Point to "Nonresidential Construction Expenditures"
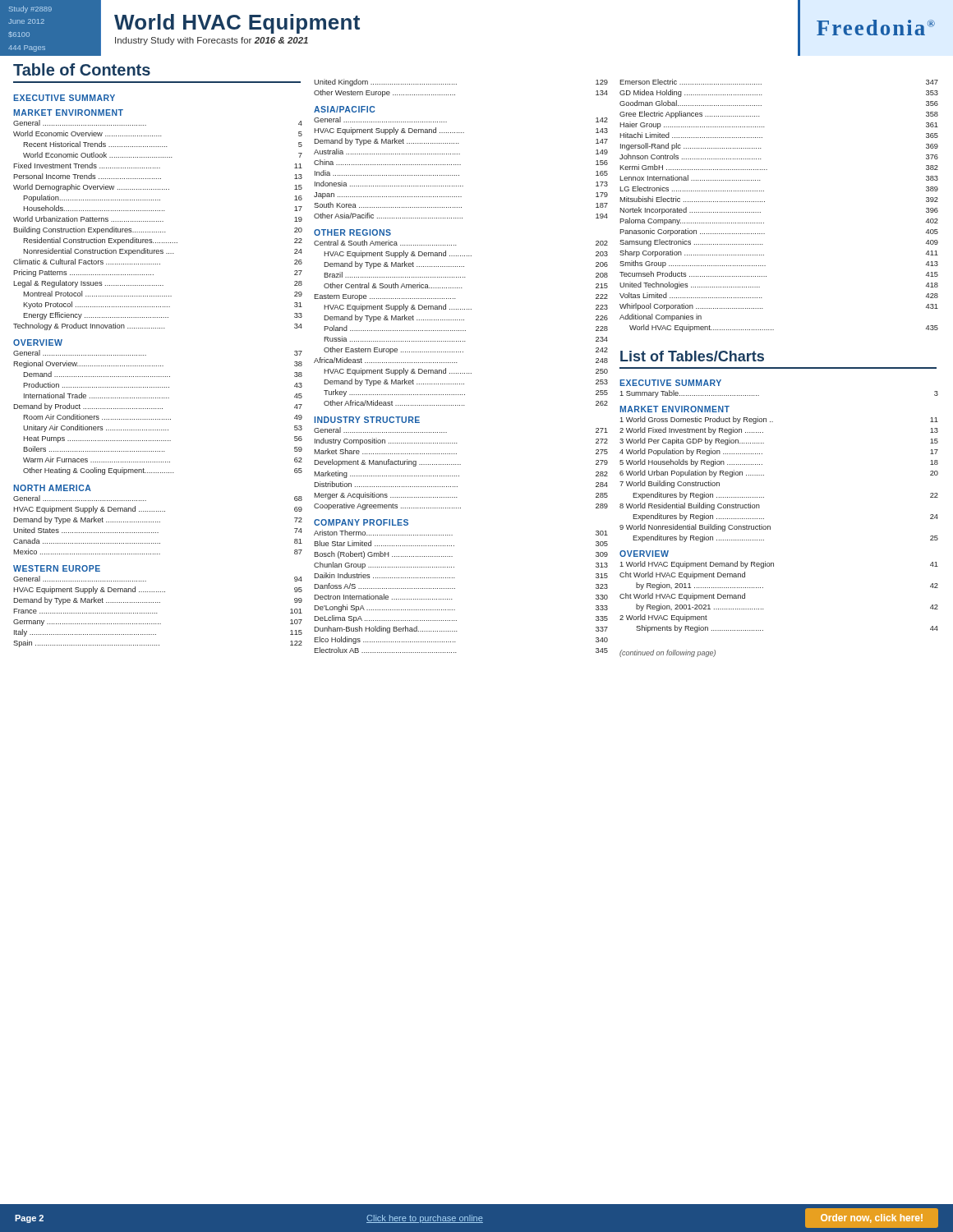The width and height of the screenshot is (953, 1232). tap(163, 252)
